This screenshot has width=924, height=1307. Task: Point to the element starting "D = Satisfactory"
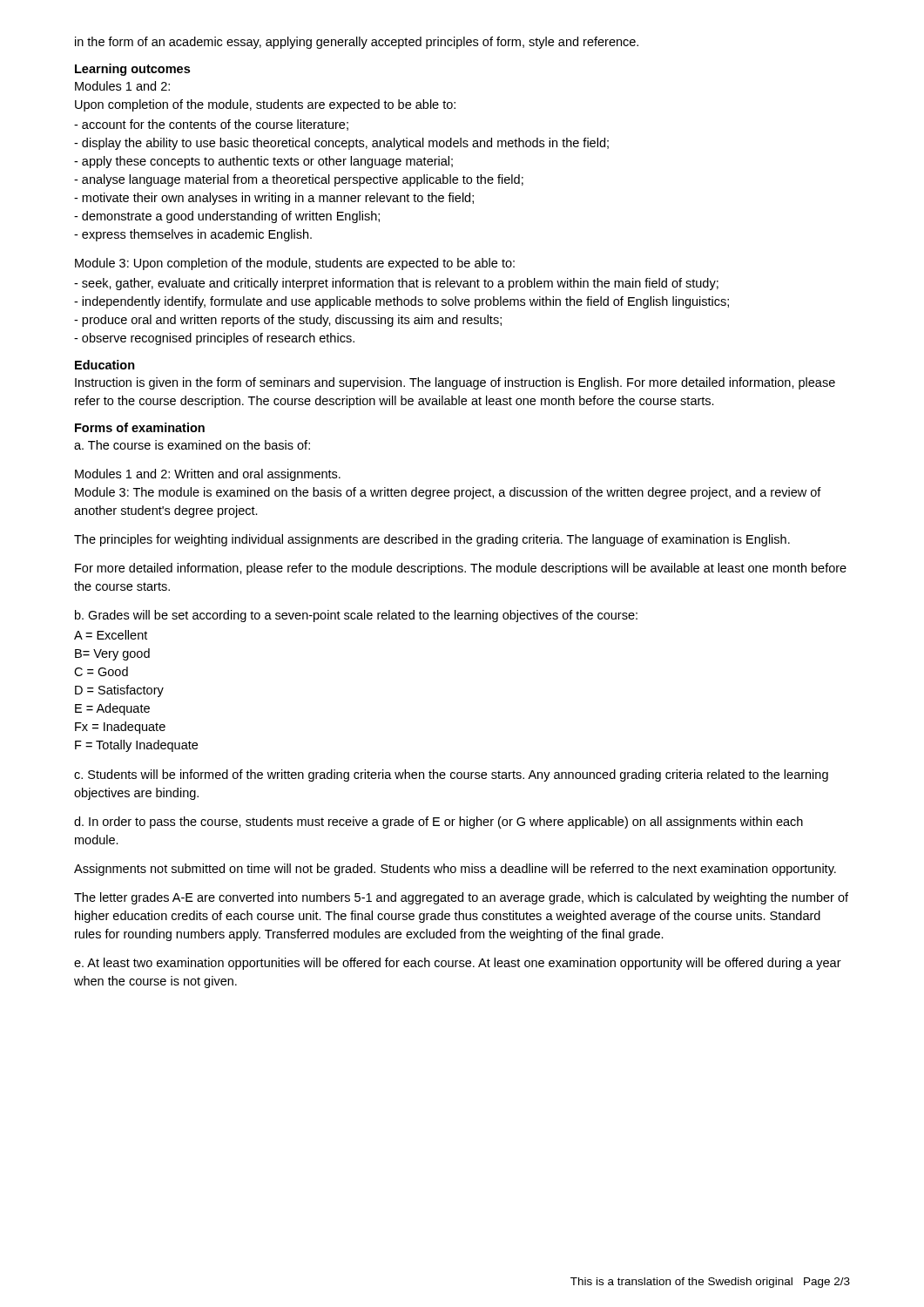[119, 690]
